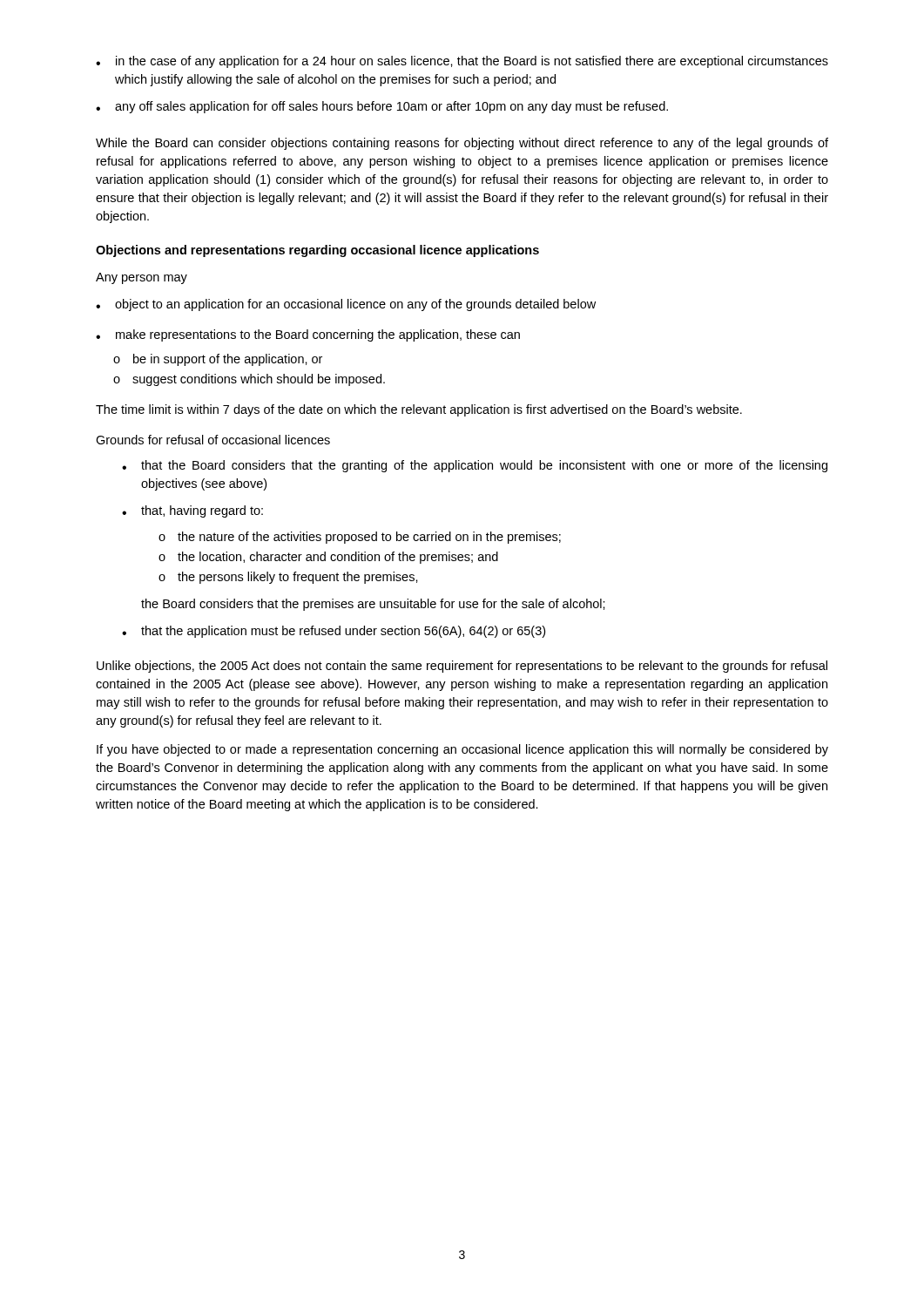
Task: Point to the block beginning "Grounds for refusal"
Action: tap(213, 440)
